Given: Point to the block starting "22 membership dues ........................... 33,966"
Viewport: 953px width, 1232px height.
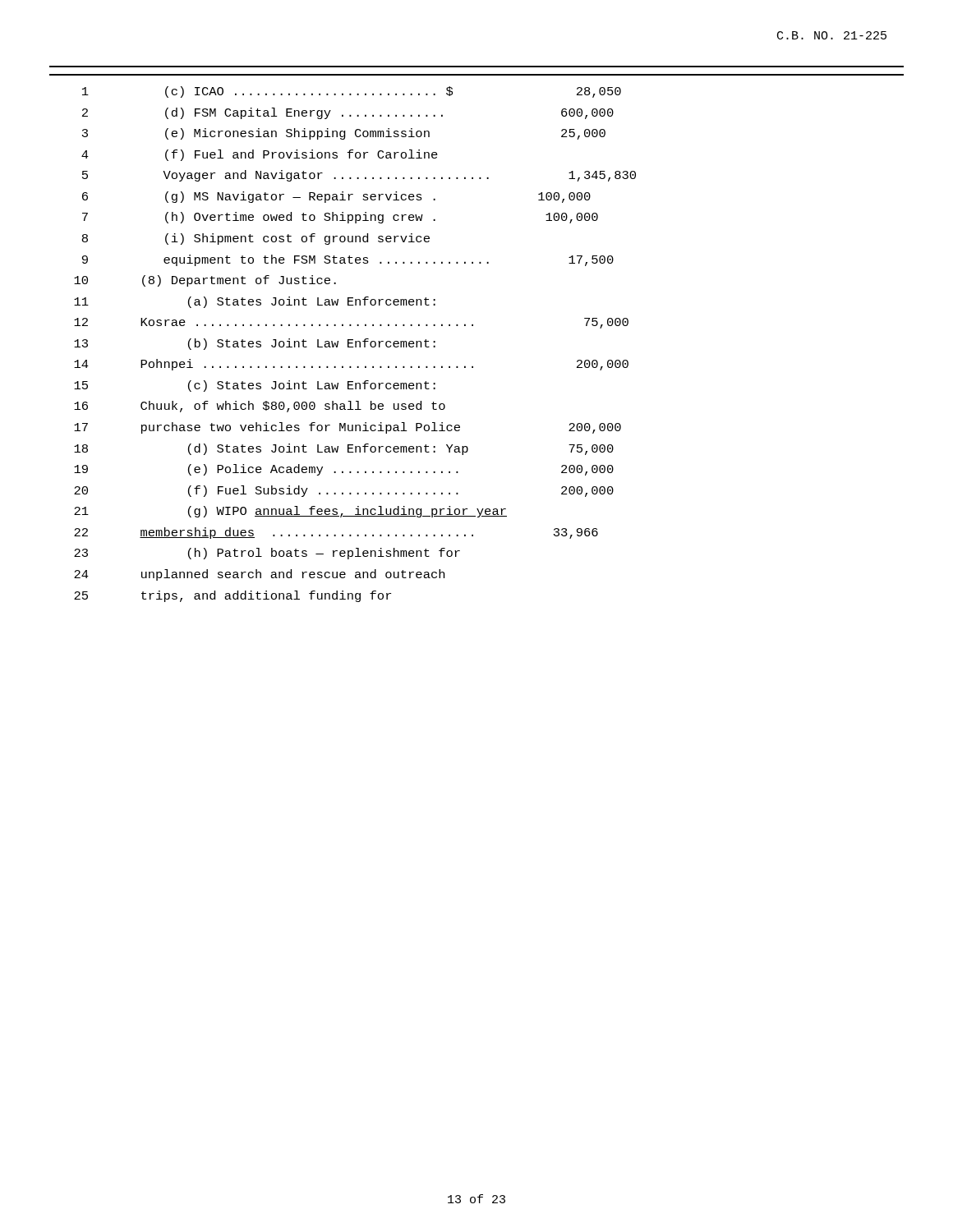Looking at the screenshot, I should coord(476,534).
